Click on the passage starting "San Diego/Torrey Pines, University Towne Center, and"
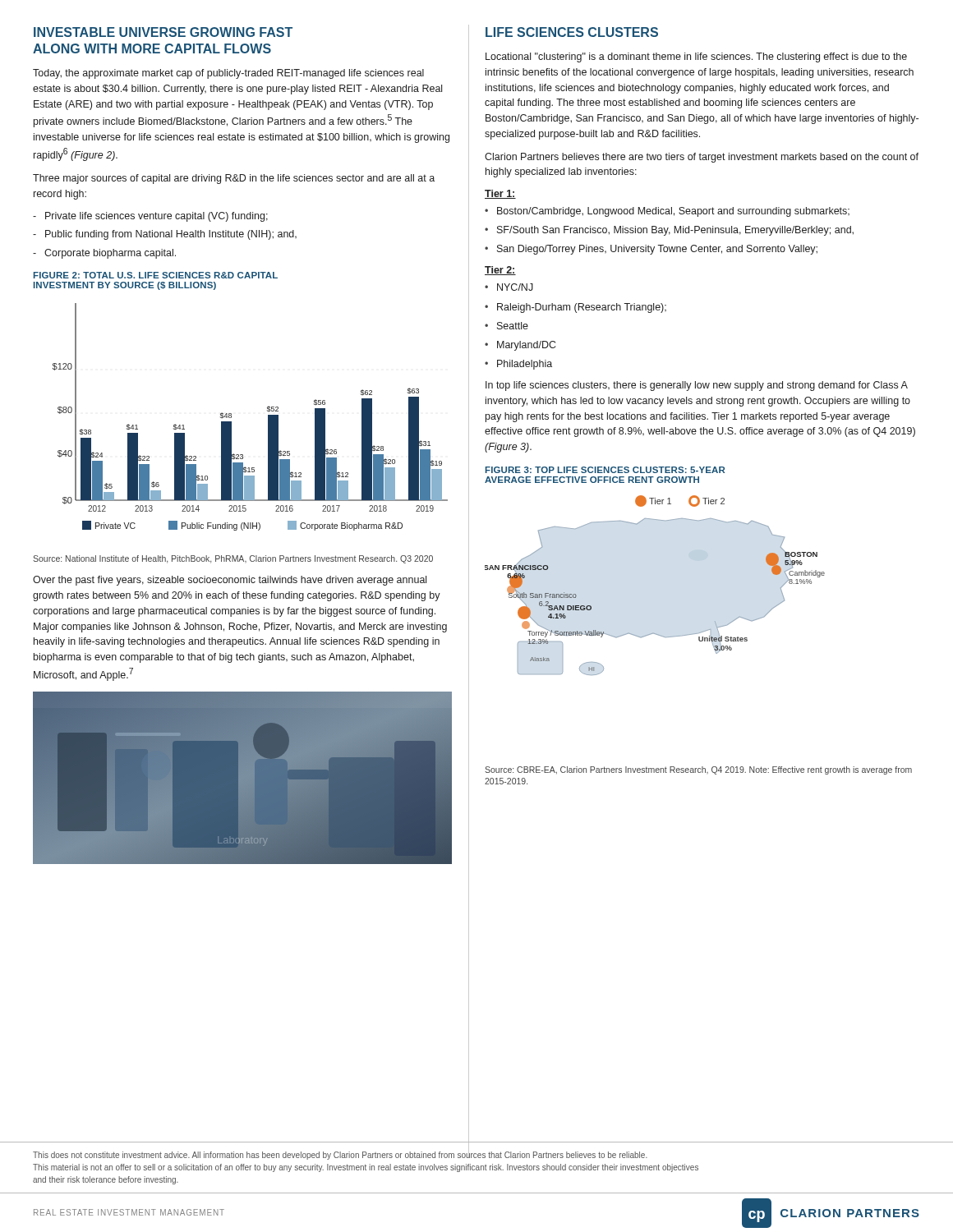The width and height of the screenshot is (953, 1232). point(657,249)
